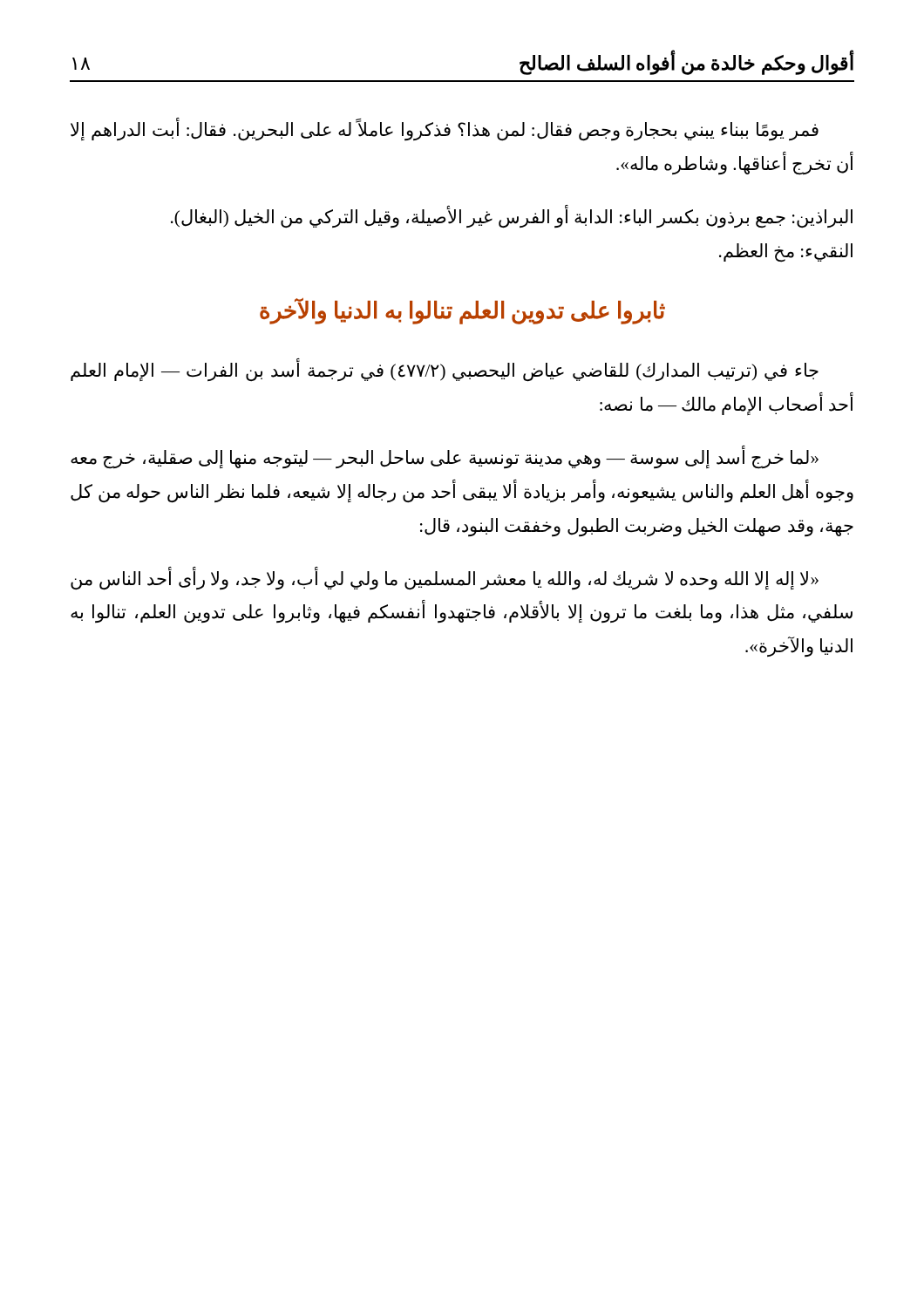924x1308 pixels.
Task: Find the text block that reads "جاء في (ترتيب المدارك) للقاضي"
Action: 462,388
